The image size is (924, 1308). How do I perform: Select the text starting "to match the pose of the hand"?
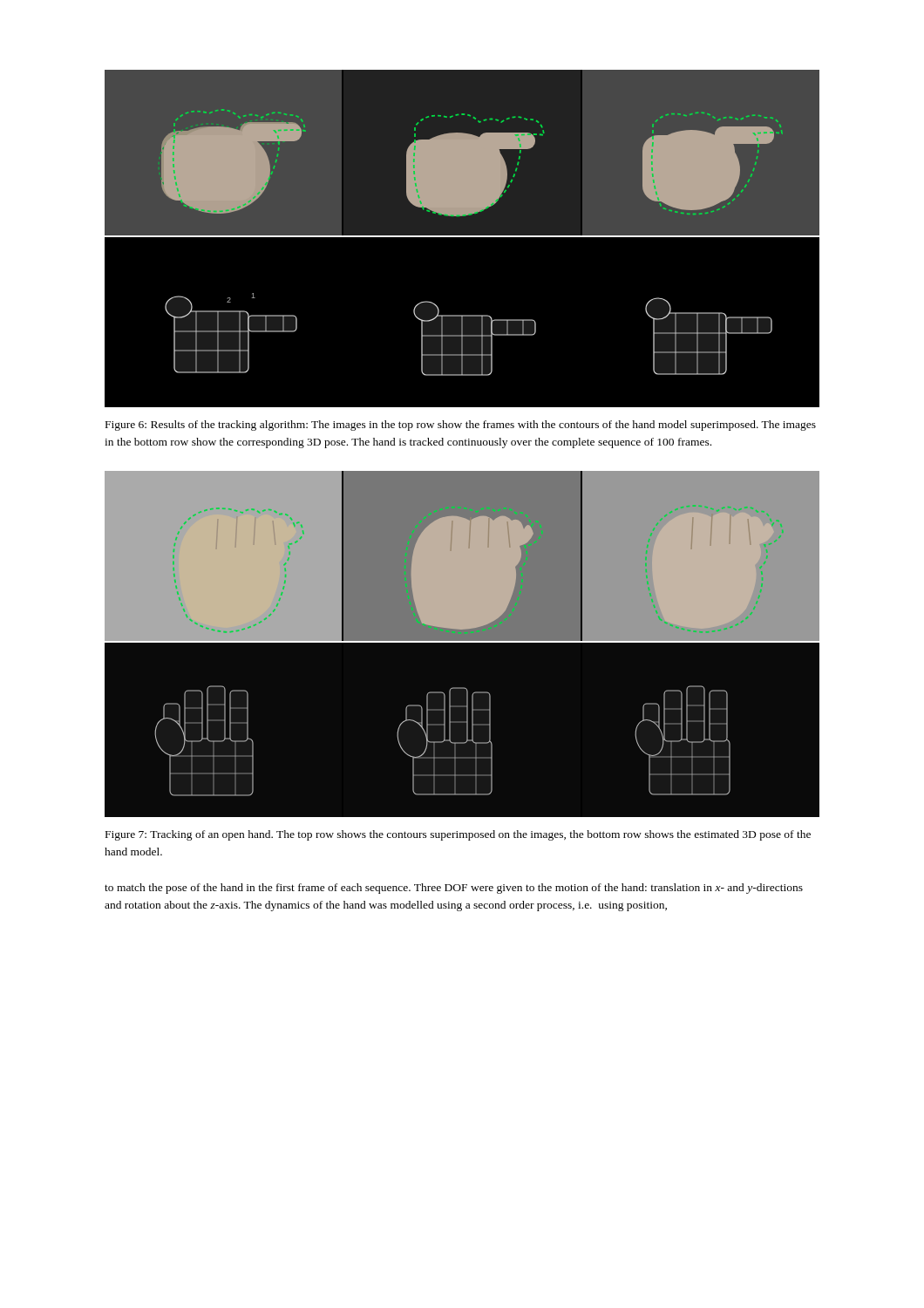coord(454,896)
